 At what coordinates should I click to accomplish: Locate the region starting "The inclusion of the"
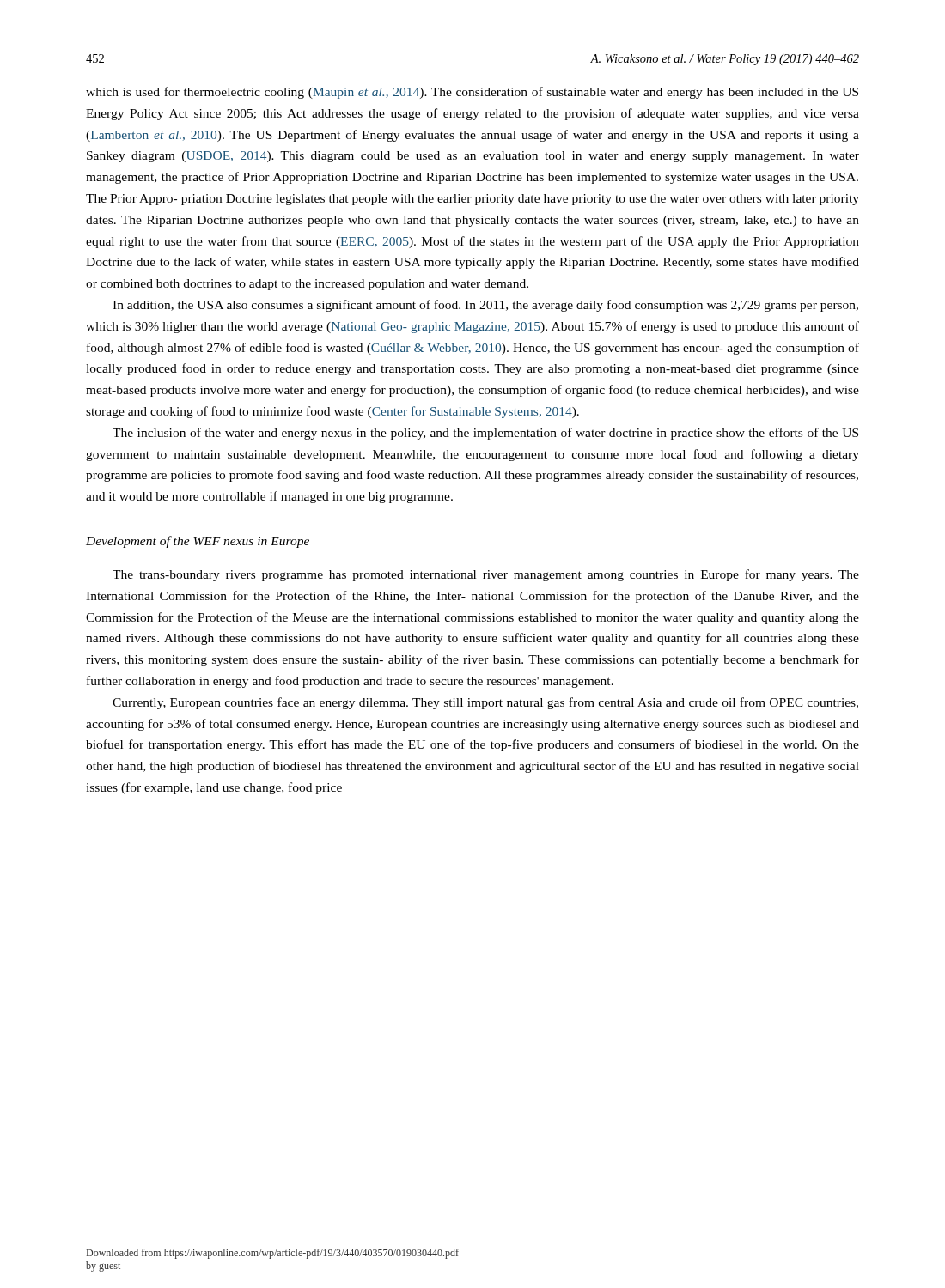pos(472,465)
